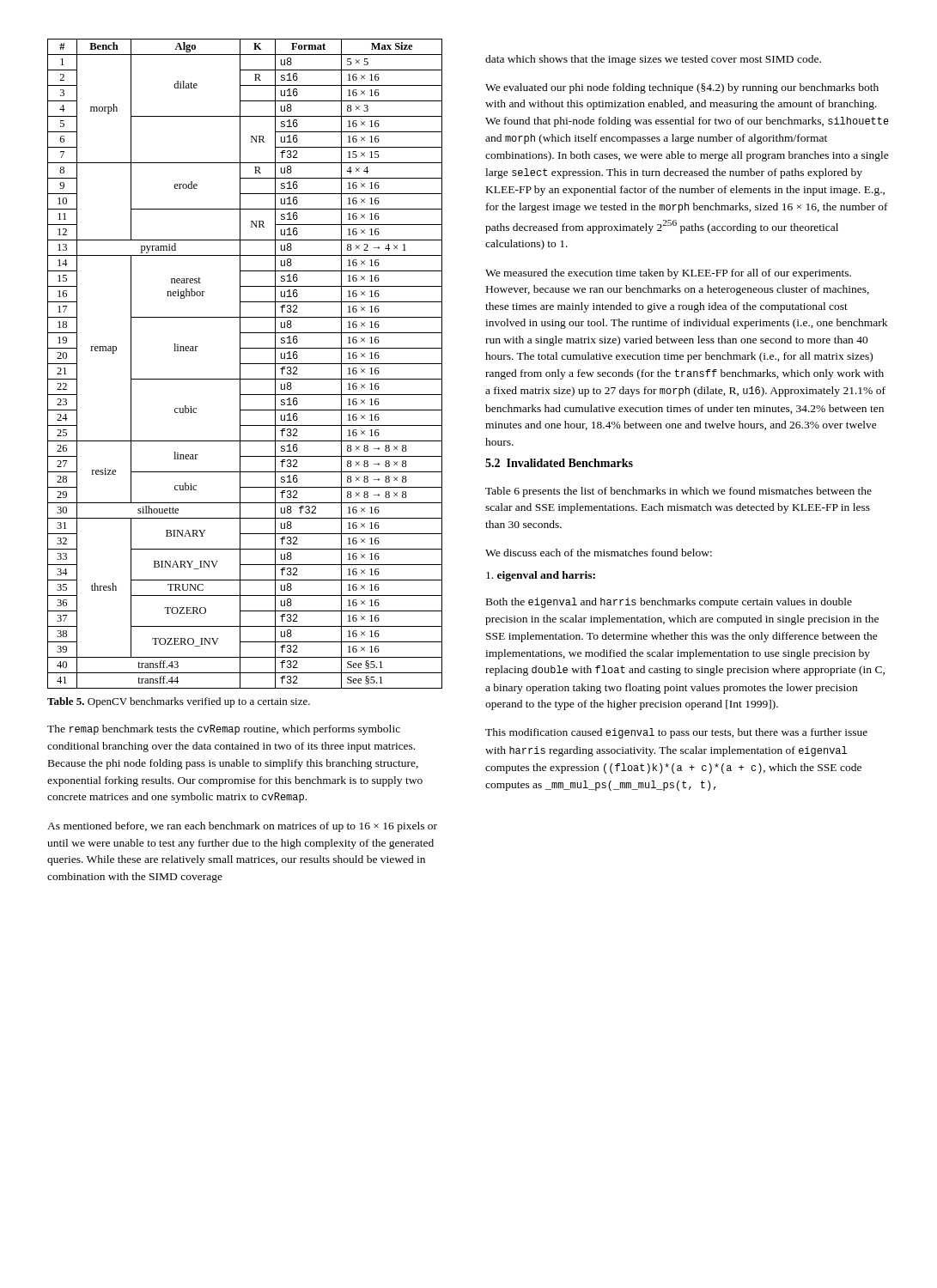Navigate to the passage starting "5.2 Invalidated Benchmarks"
Image resolution: width=937 pixels, height=1288 pixels.
(559, 464)
